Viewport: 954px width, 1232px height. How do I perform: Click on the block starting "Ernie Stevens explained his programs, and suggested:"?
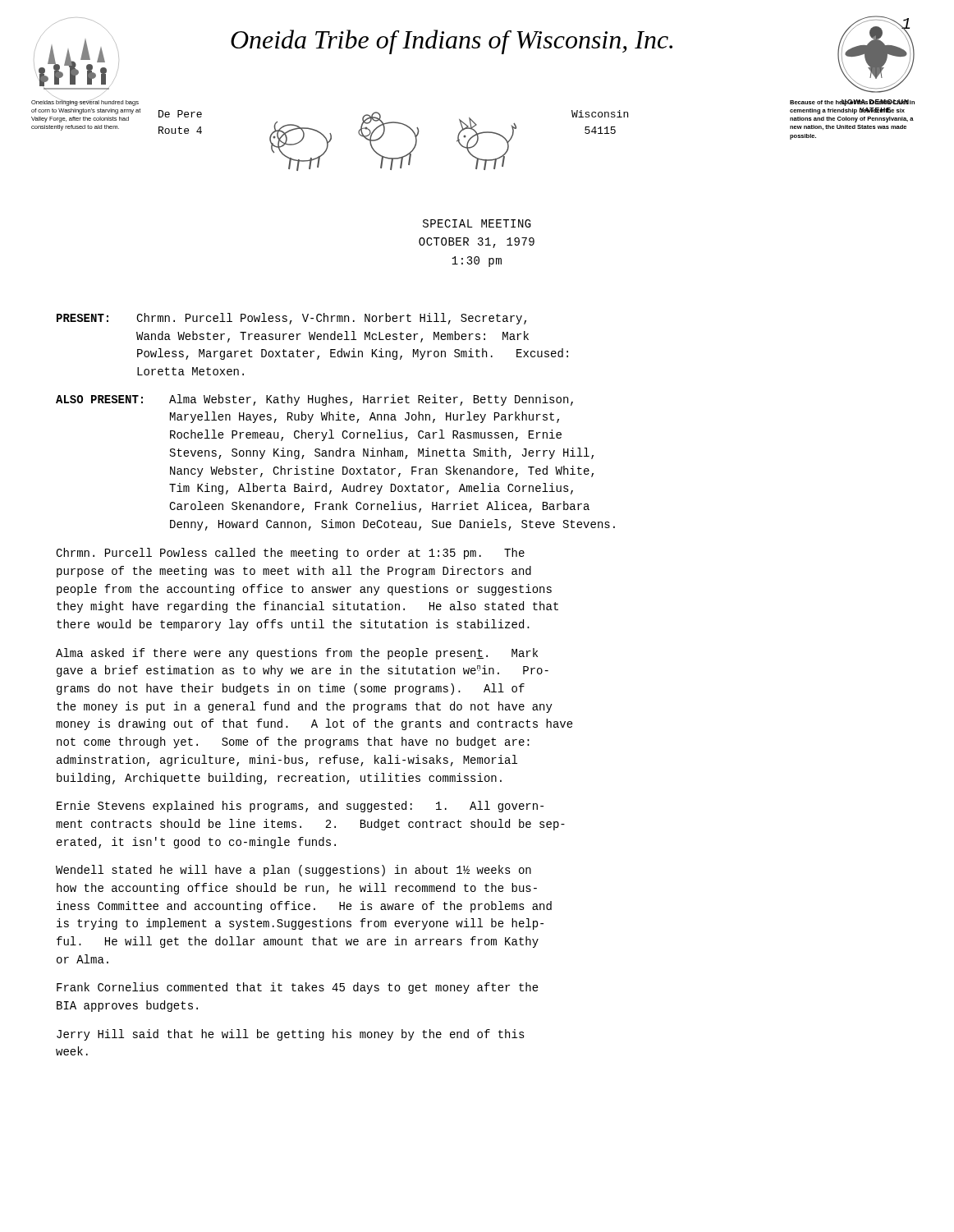tap(311, 825)
